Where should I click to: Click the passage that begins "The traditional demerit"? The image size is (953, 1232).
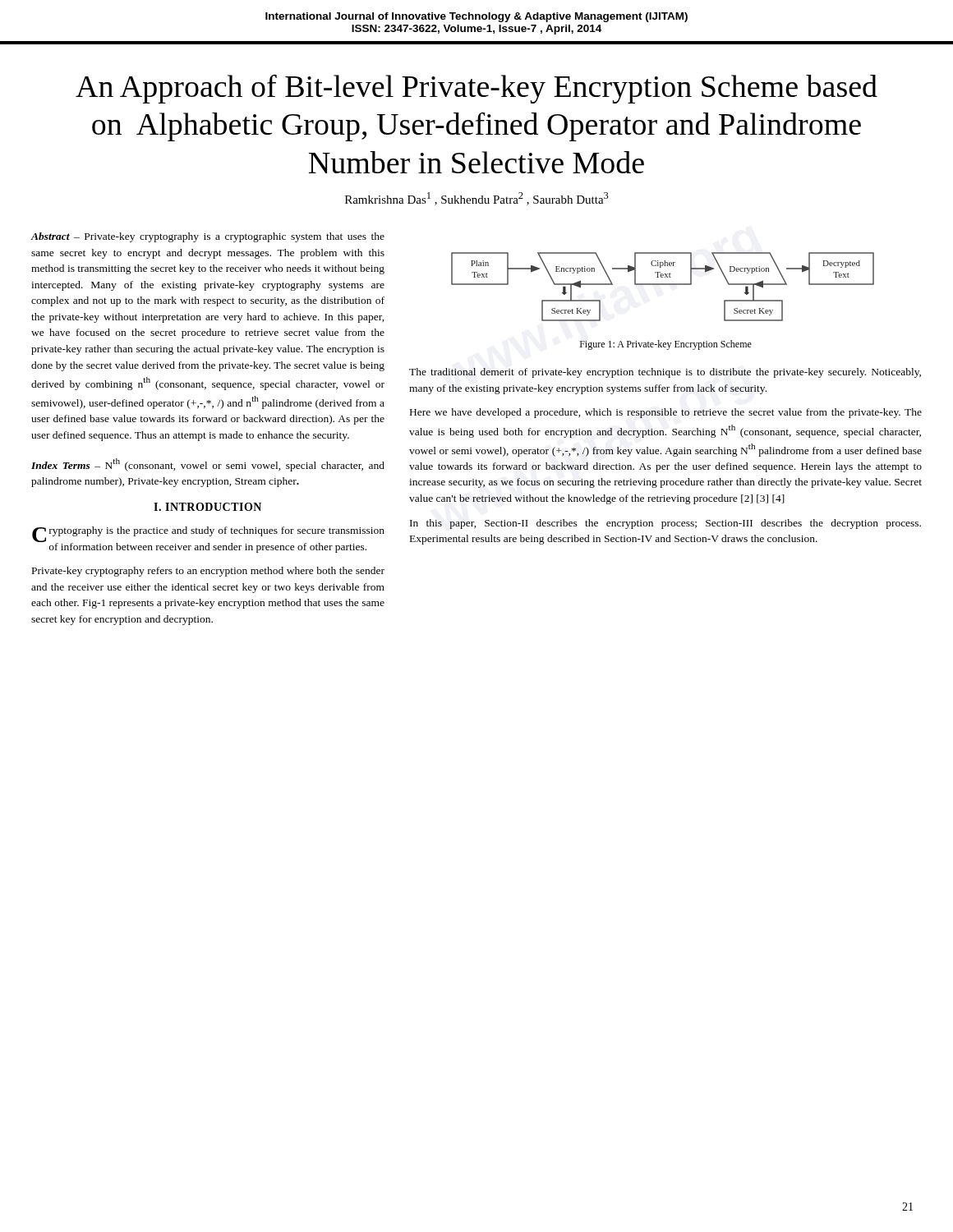pyautogui.click(x=665, y=455)
